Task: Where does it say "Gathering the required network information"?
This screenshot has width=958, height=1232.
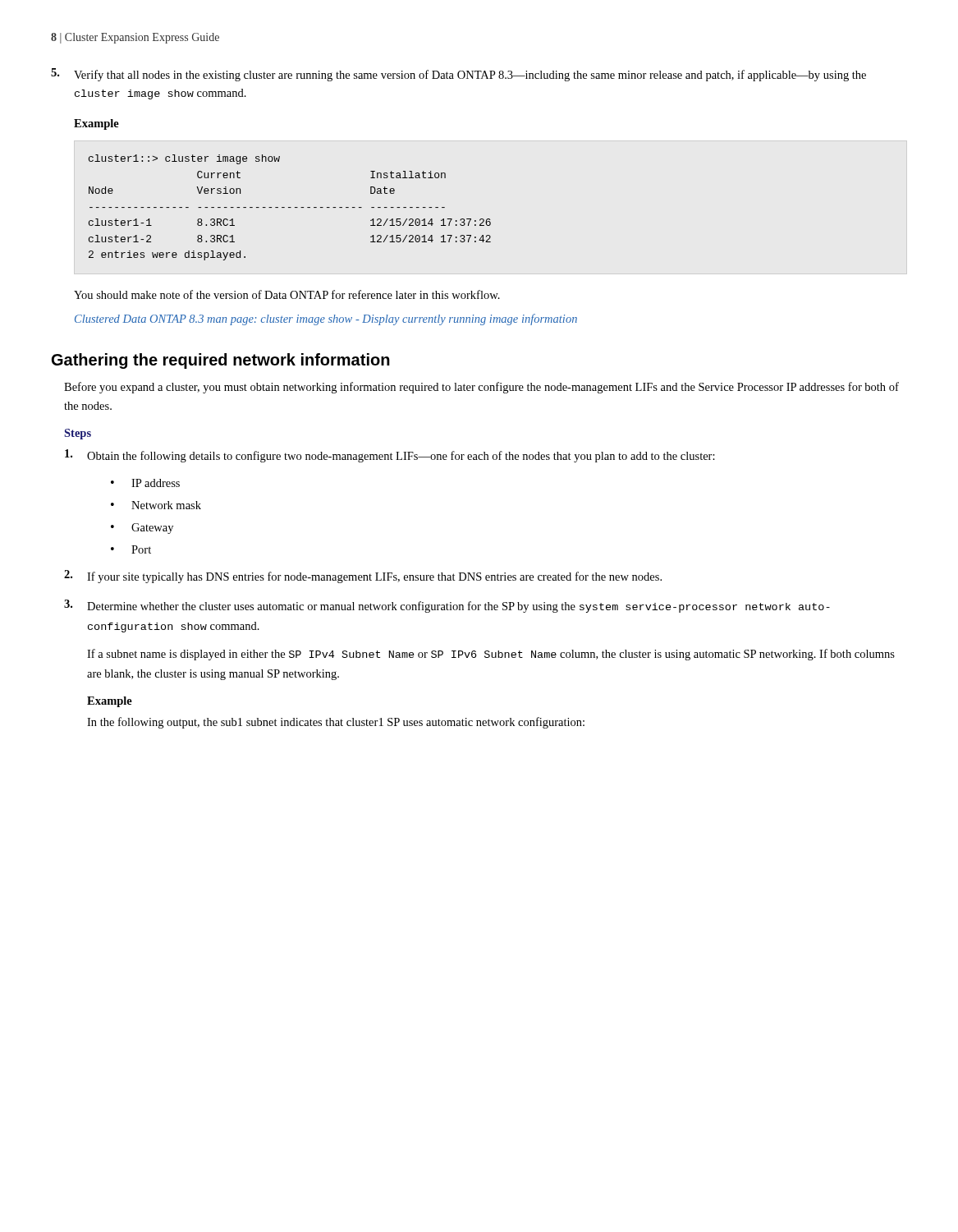Action: (x=221, y=360)
